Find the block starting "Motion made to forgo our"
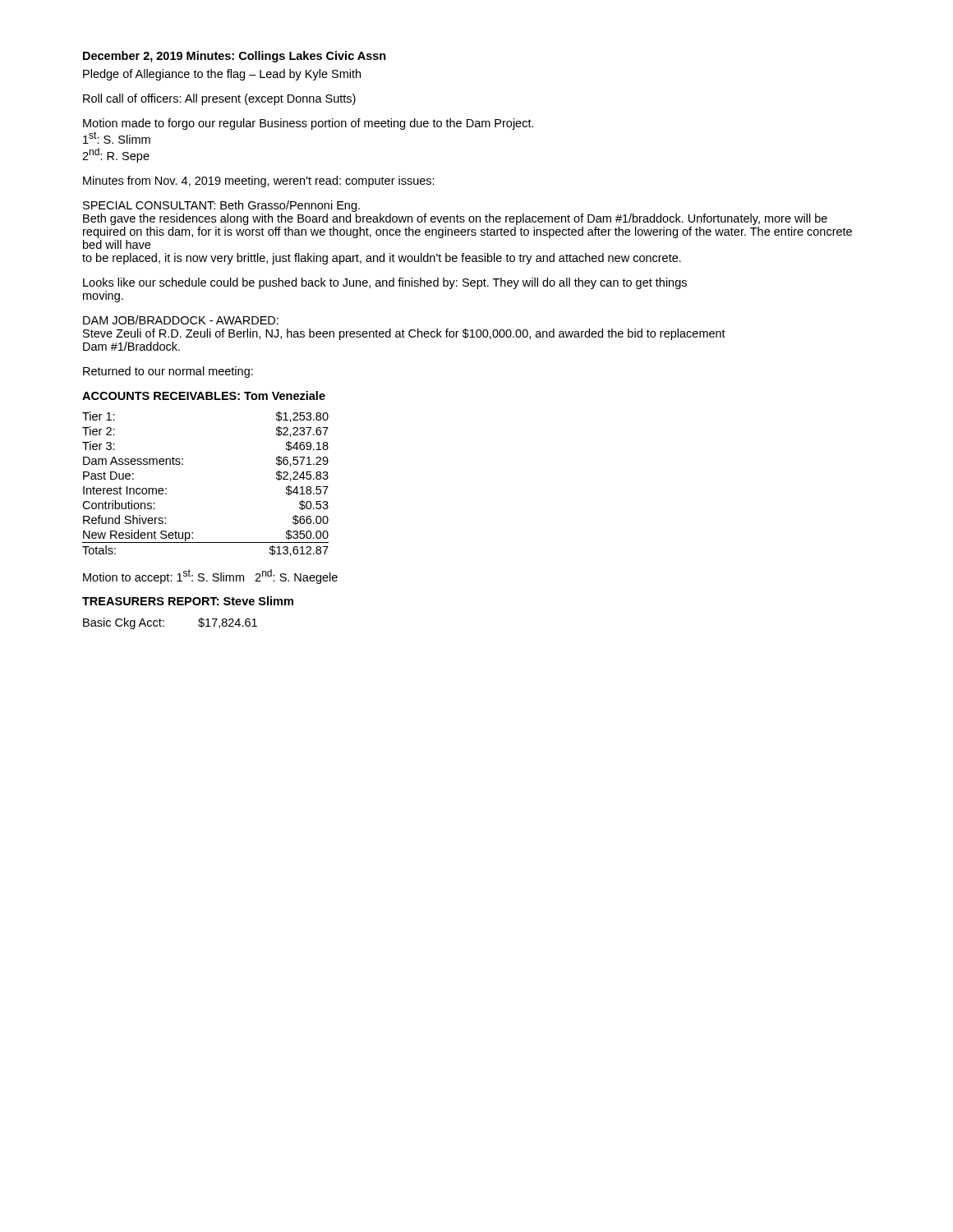The width and height of the screenshot is (953, 1232). pos(308,140)
